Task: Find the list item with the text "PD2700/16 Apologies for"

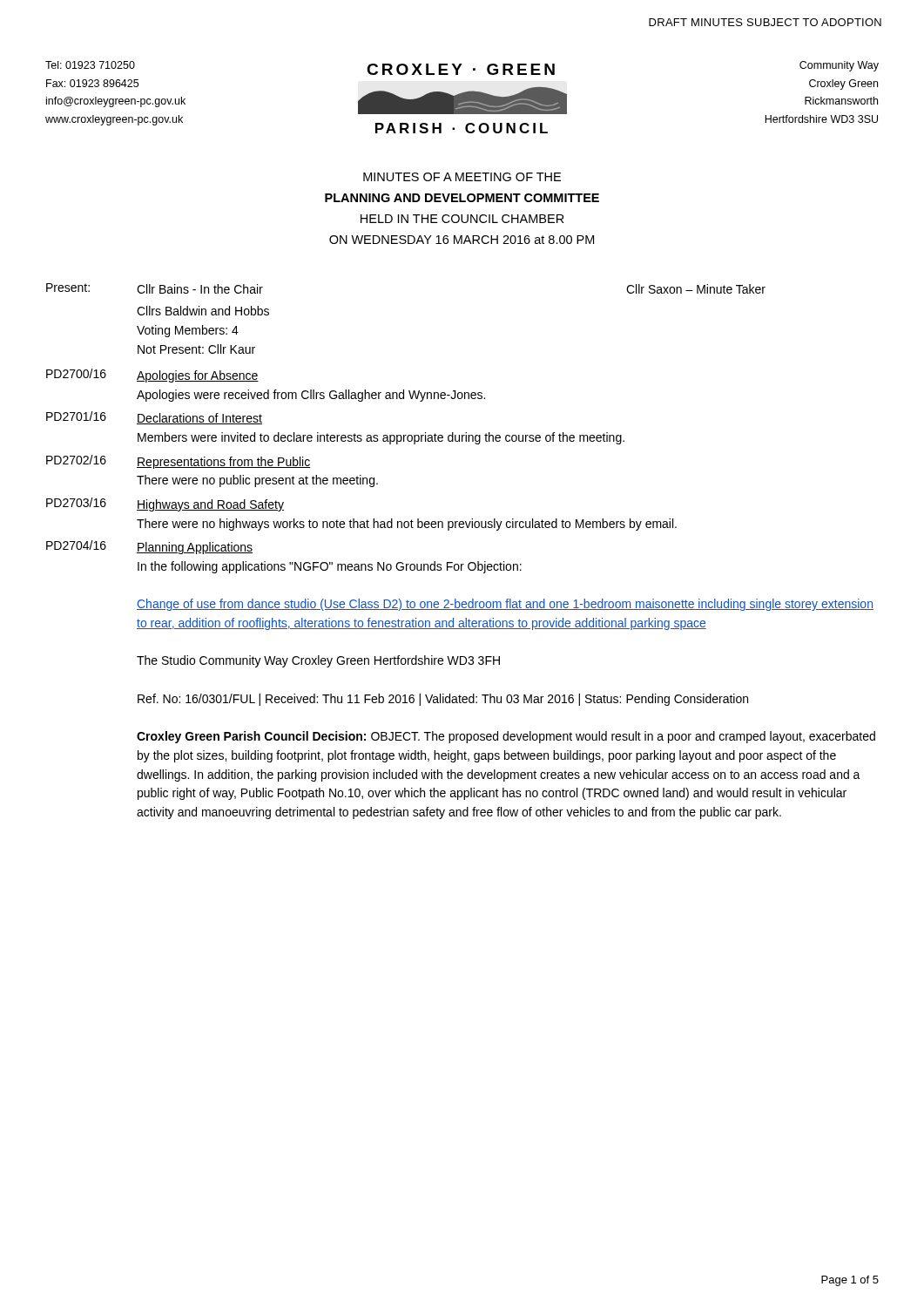Action: point(462,386)
